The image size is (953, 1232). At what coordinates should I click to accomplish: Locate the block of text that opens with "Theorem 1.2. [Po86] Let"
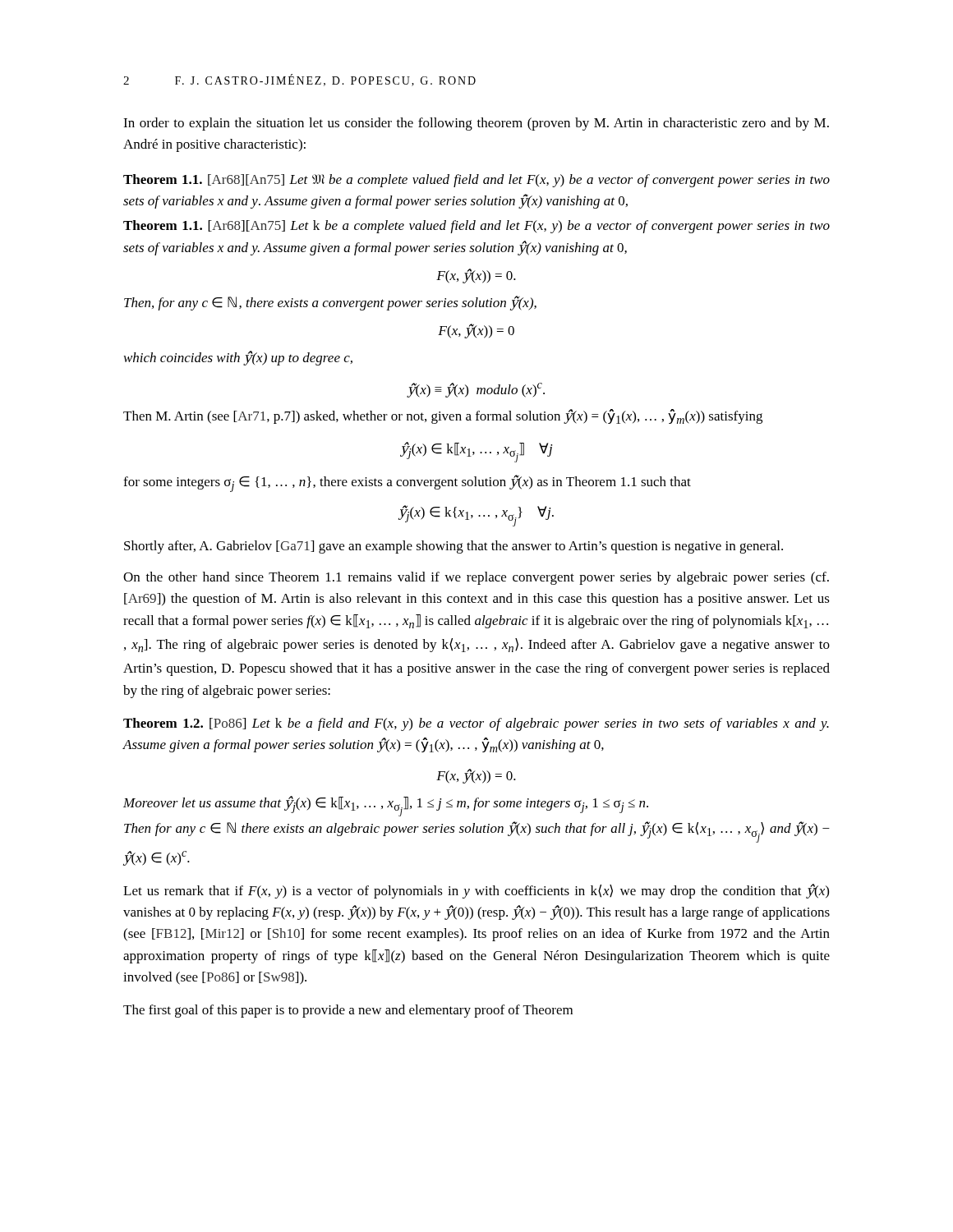click(x=476, y=735)
